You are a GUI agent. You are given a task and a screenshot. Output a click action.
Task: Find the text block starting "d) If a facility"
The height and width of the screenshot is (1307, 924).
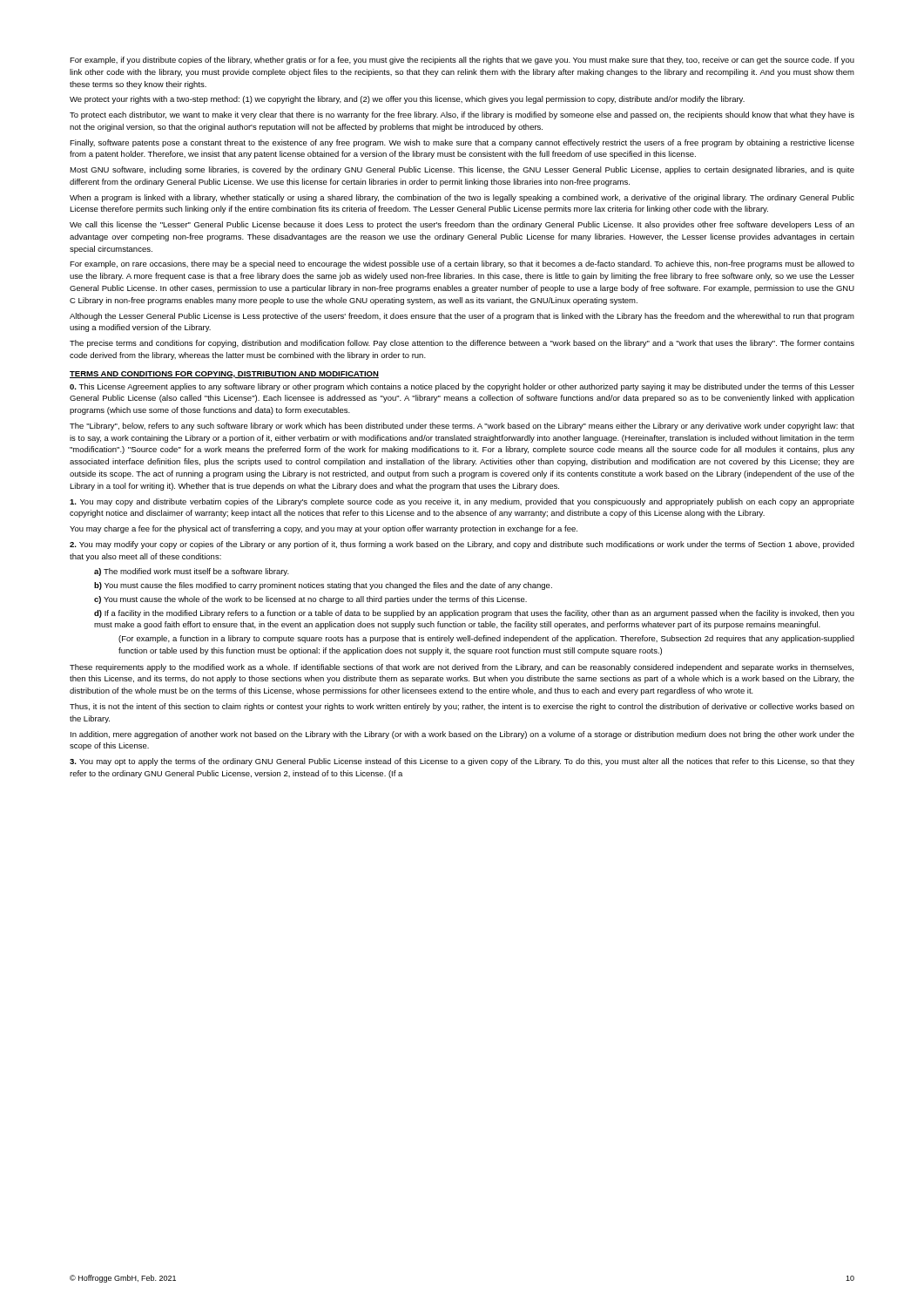(474, 632)
